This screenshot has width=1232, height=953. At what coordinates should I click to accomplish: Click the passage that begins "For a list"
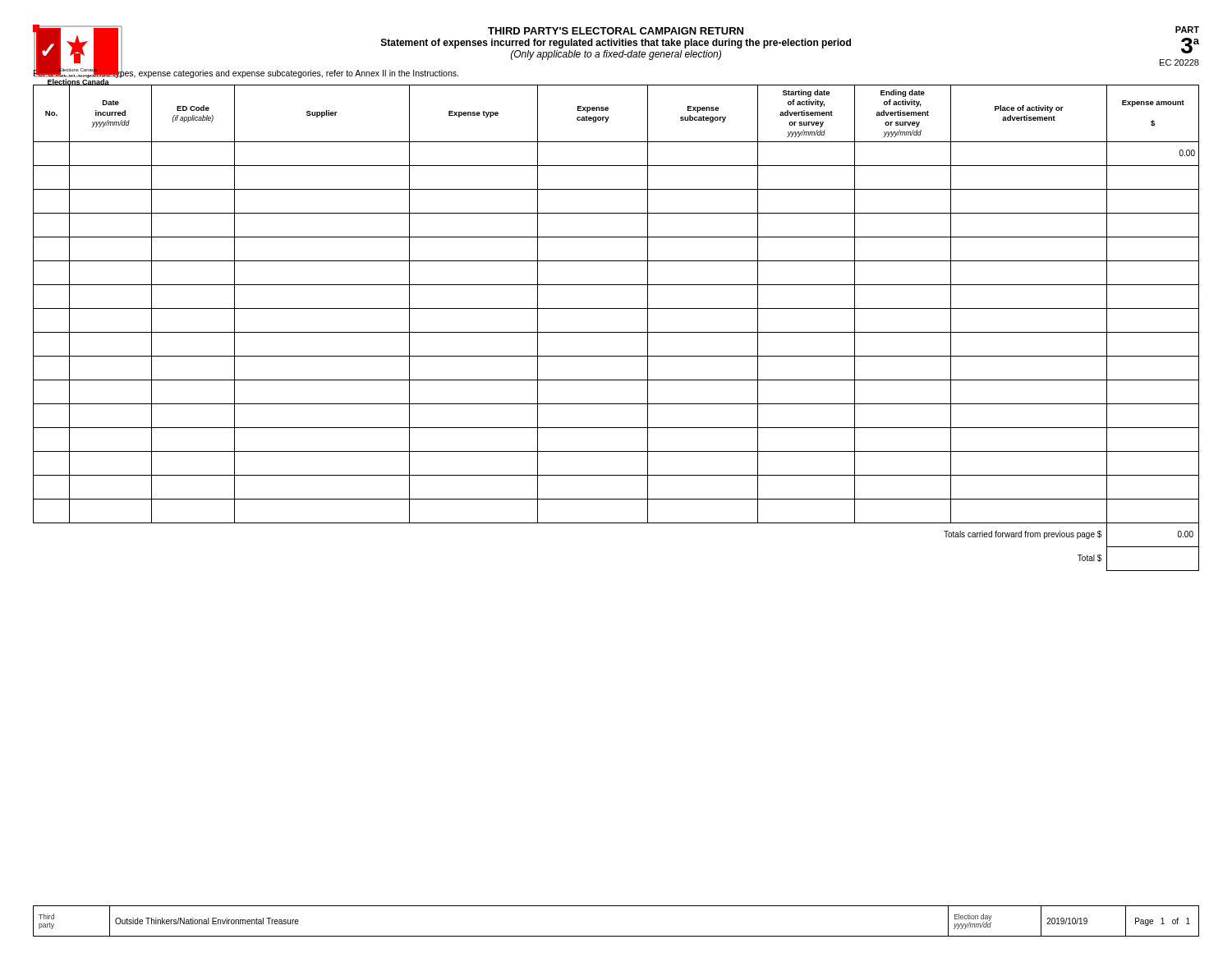[246, 73]
